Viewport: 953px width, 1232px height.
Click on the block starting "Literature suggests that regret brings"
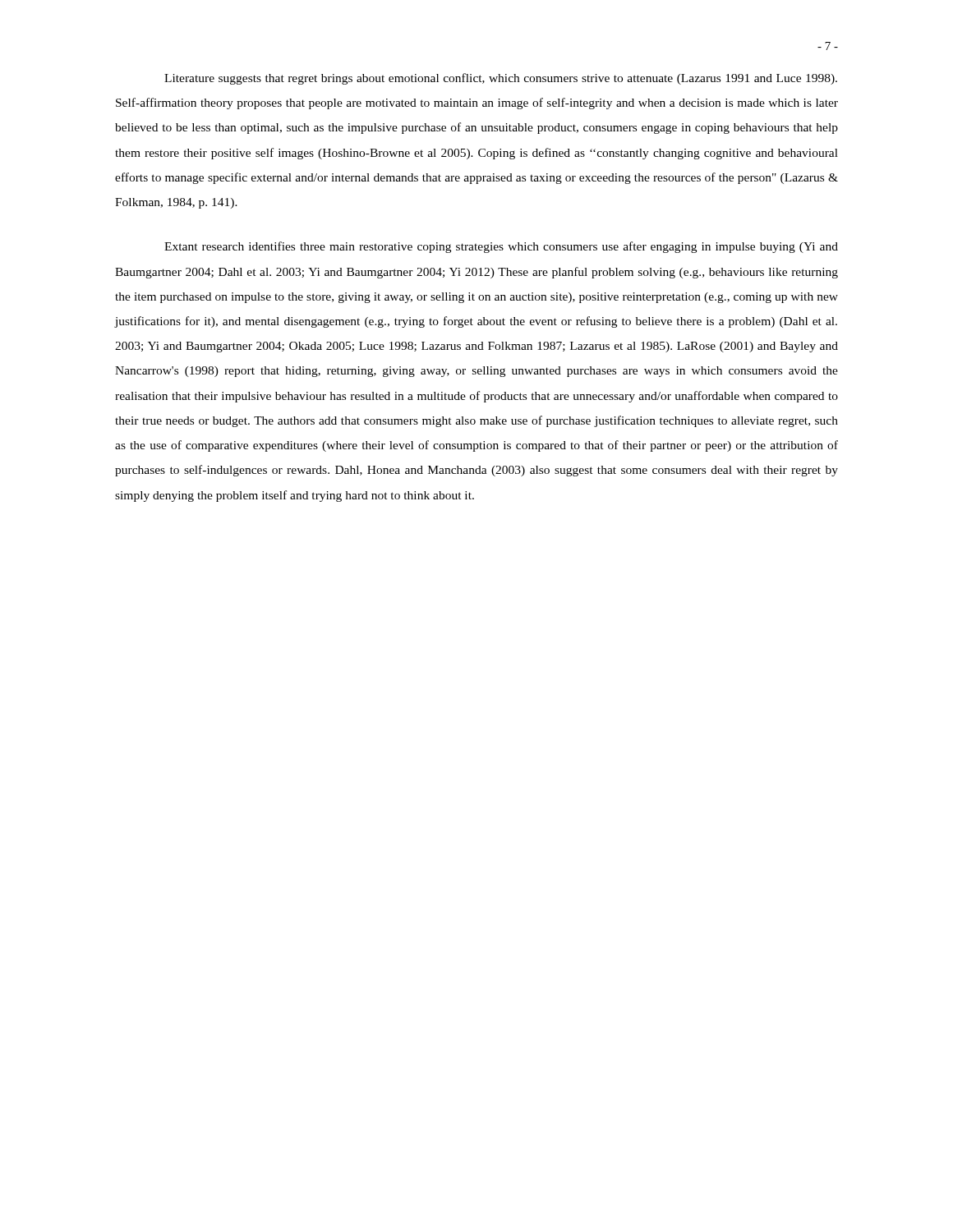pyautogui.click(x=476, y=140)
